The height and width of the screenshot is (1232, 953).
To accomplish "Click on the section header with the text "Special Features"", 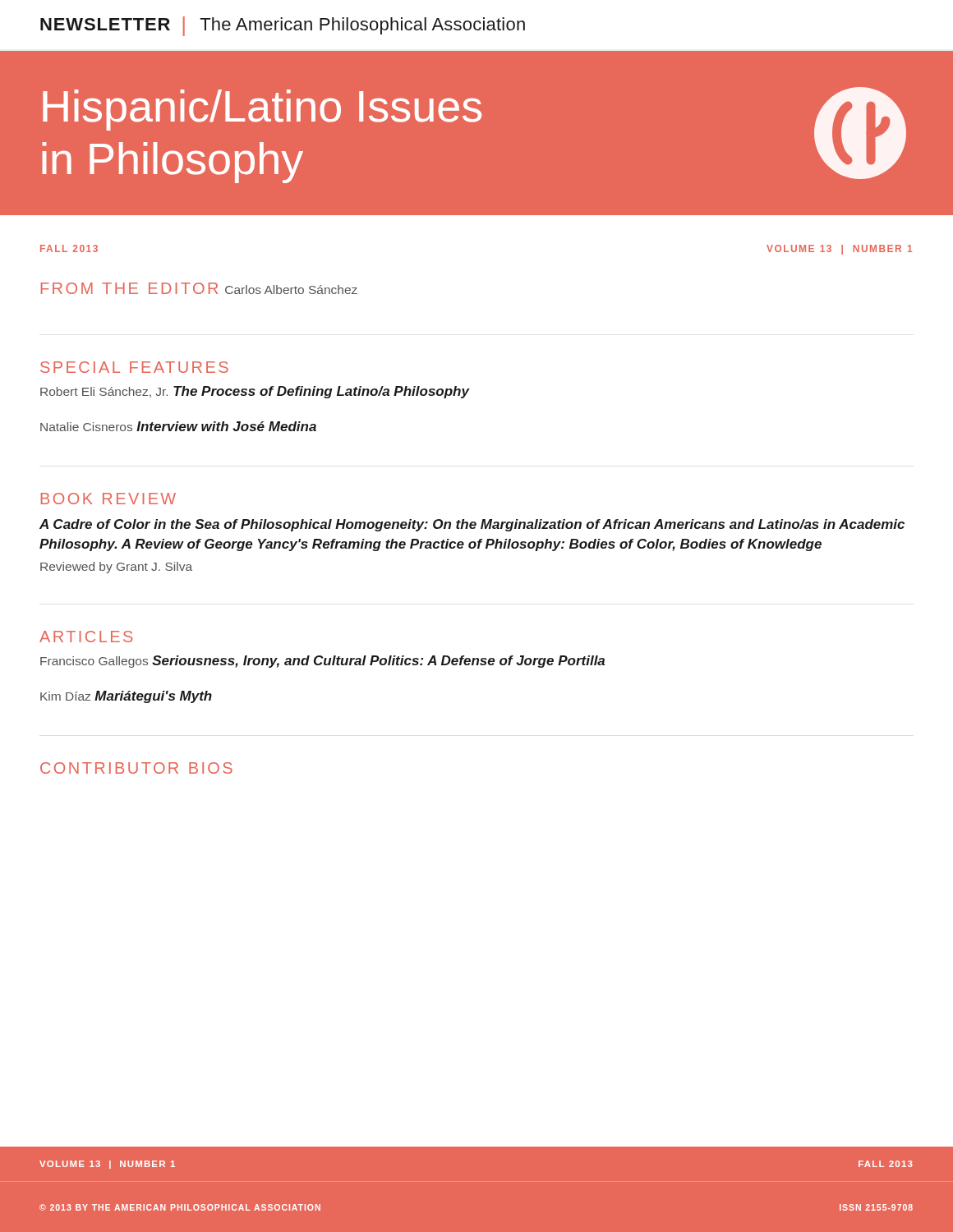I will click(135, 368).
